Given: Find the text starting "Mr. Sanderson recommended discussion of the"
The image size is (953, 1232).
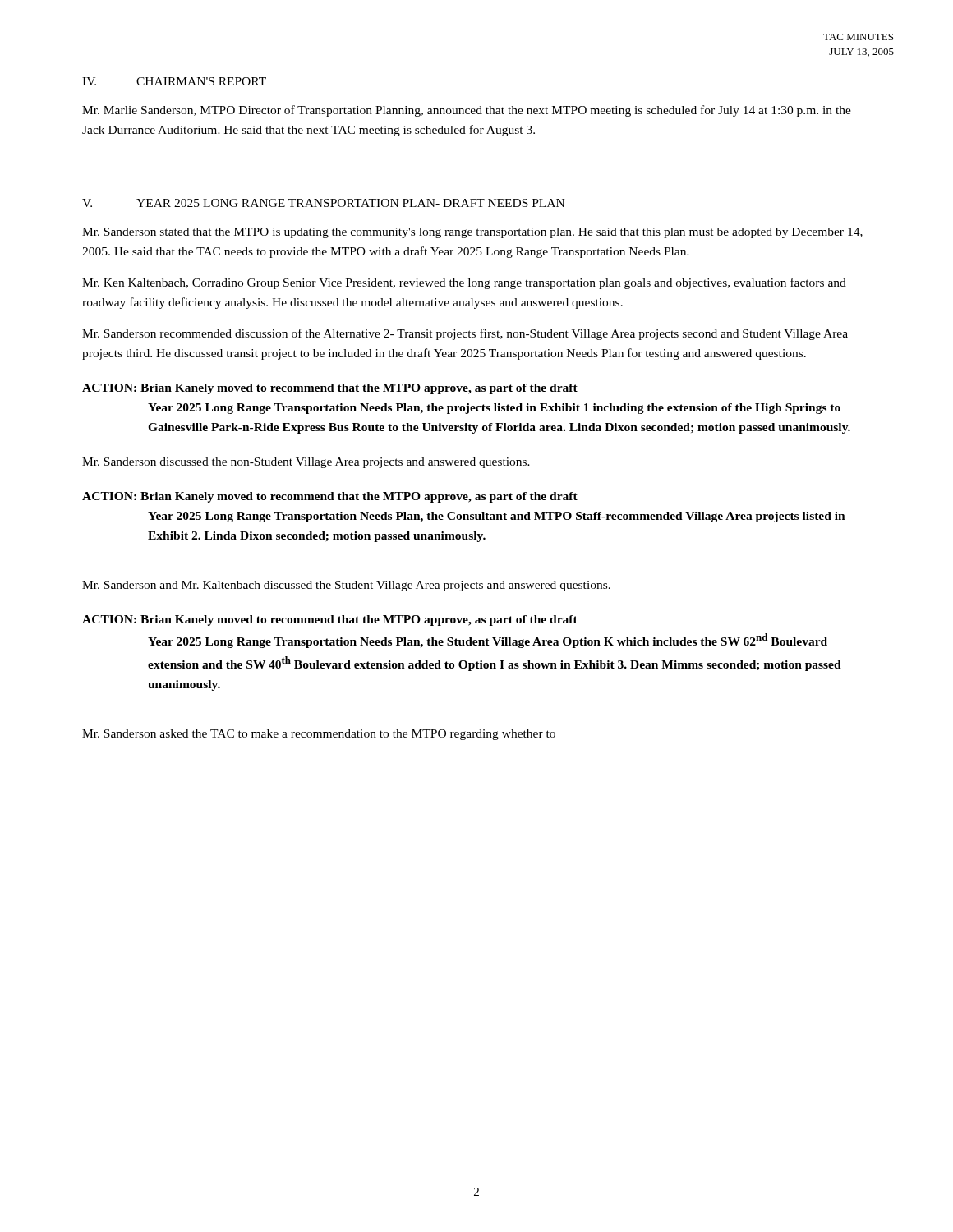Looking at the screenshot, I should coord(465,343).
